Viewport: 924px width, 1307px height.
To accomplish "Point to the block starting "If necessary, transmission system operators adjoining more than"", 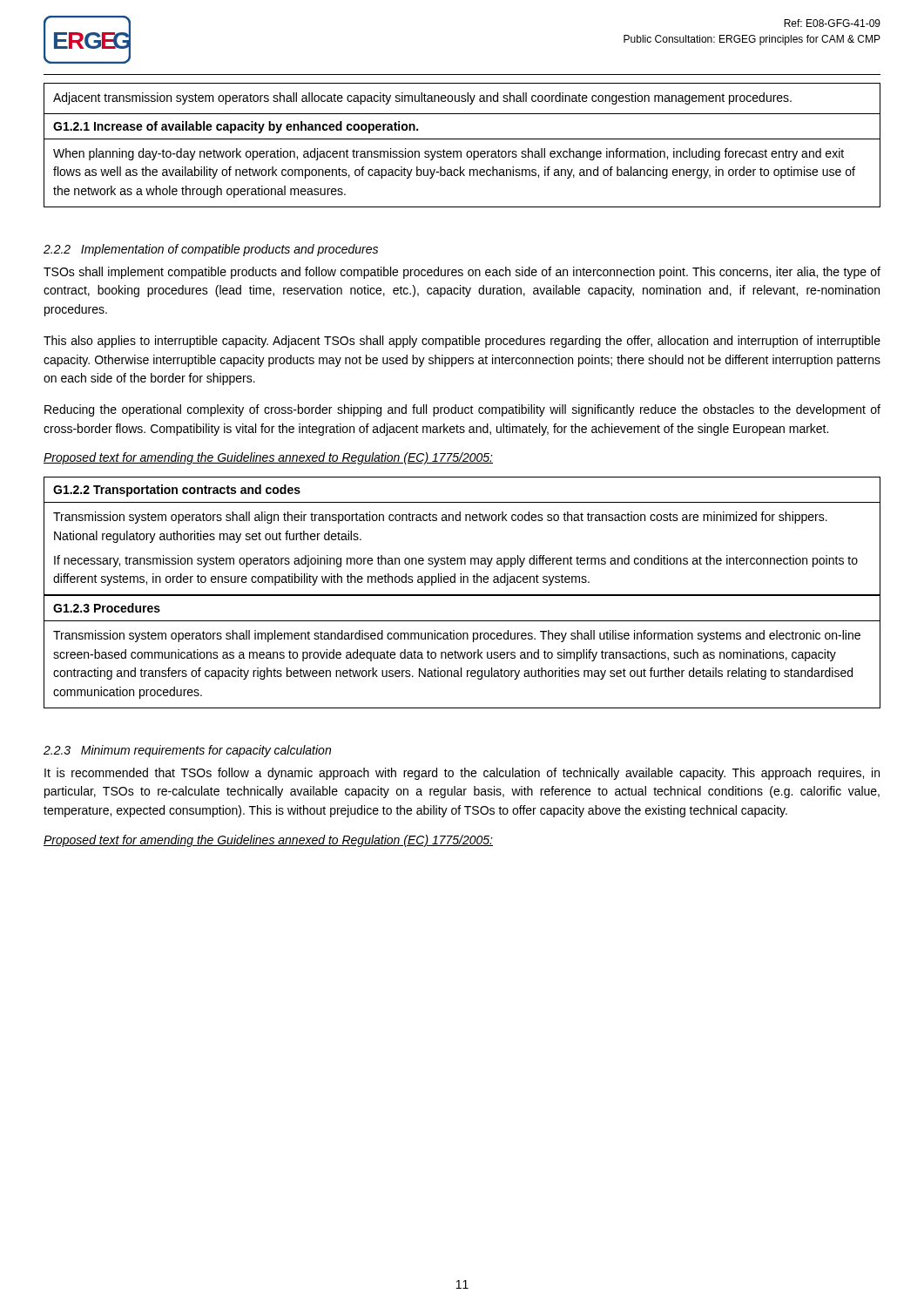I will tap(455, 569).
